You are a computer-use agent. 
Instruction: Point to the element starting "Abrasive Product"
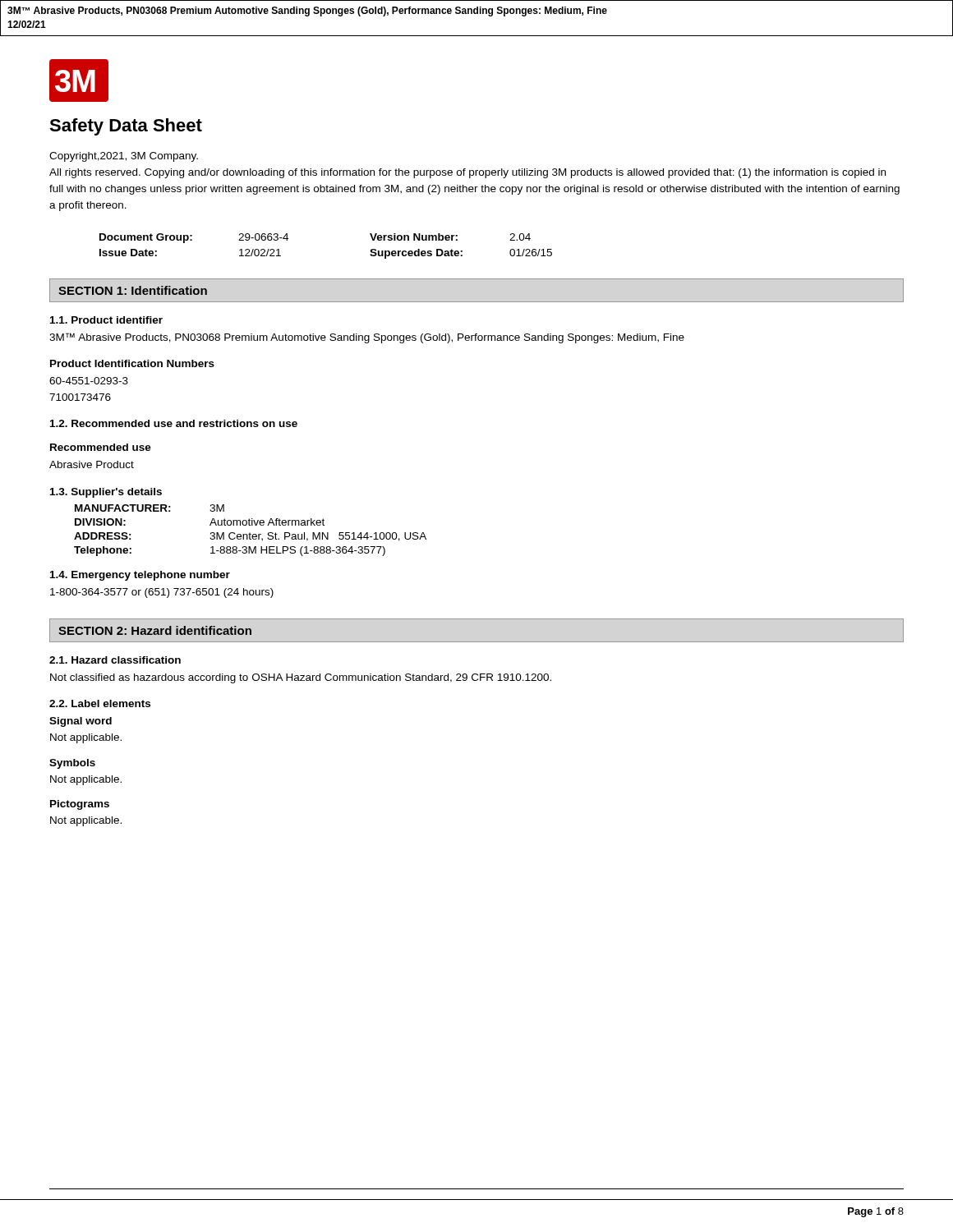tap(92, 465)
